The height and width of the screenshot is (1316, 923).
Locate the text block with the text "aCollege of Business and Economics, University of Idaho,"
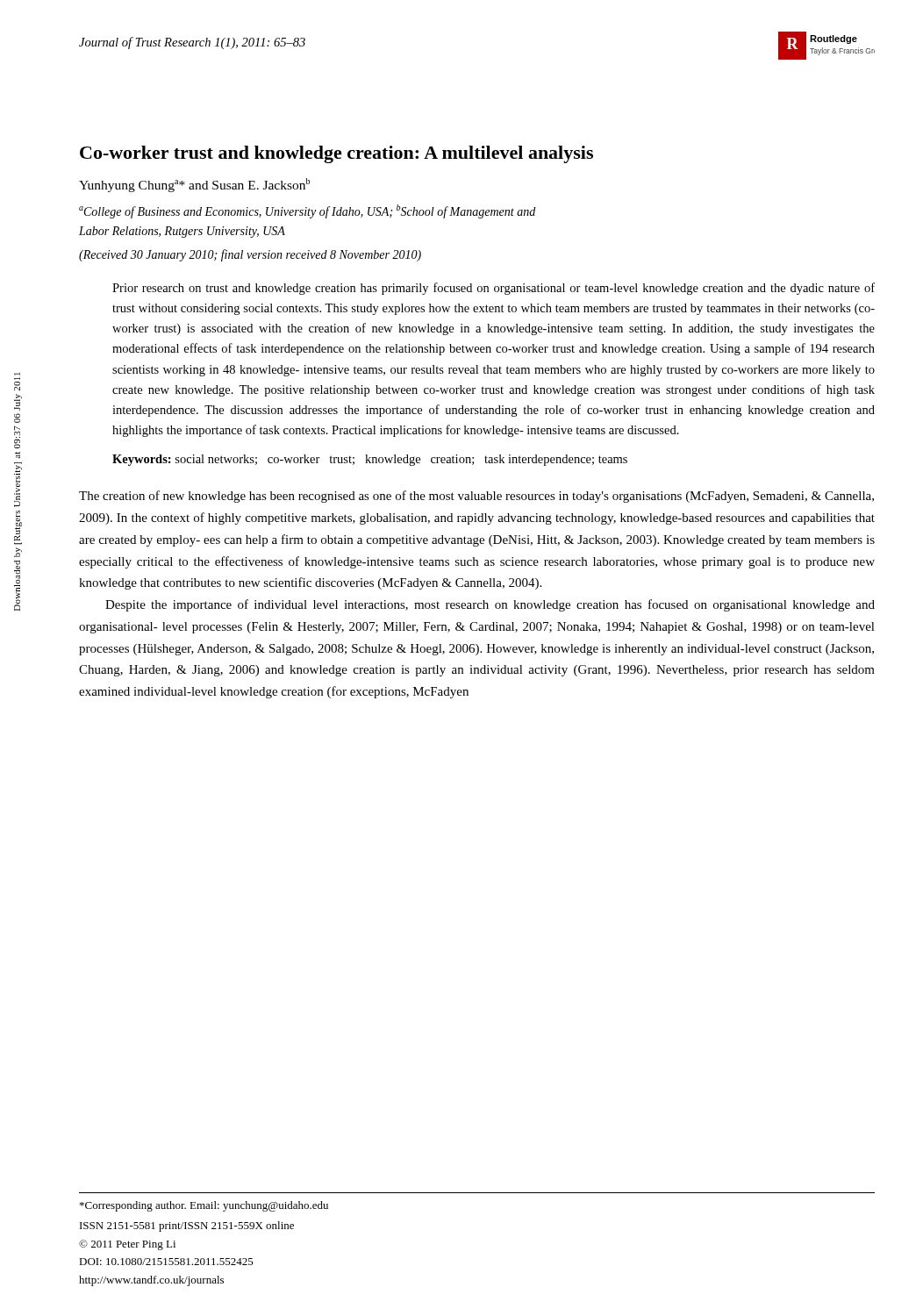click(307, 221)
